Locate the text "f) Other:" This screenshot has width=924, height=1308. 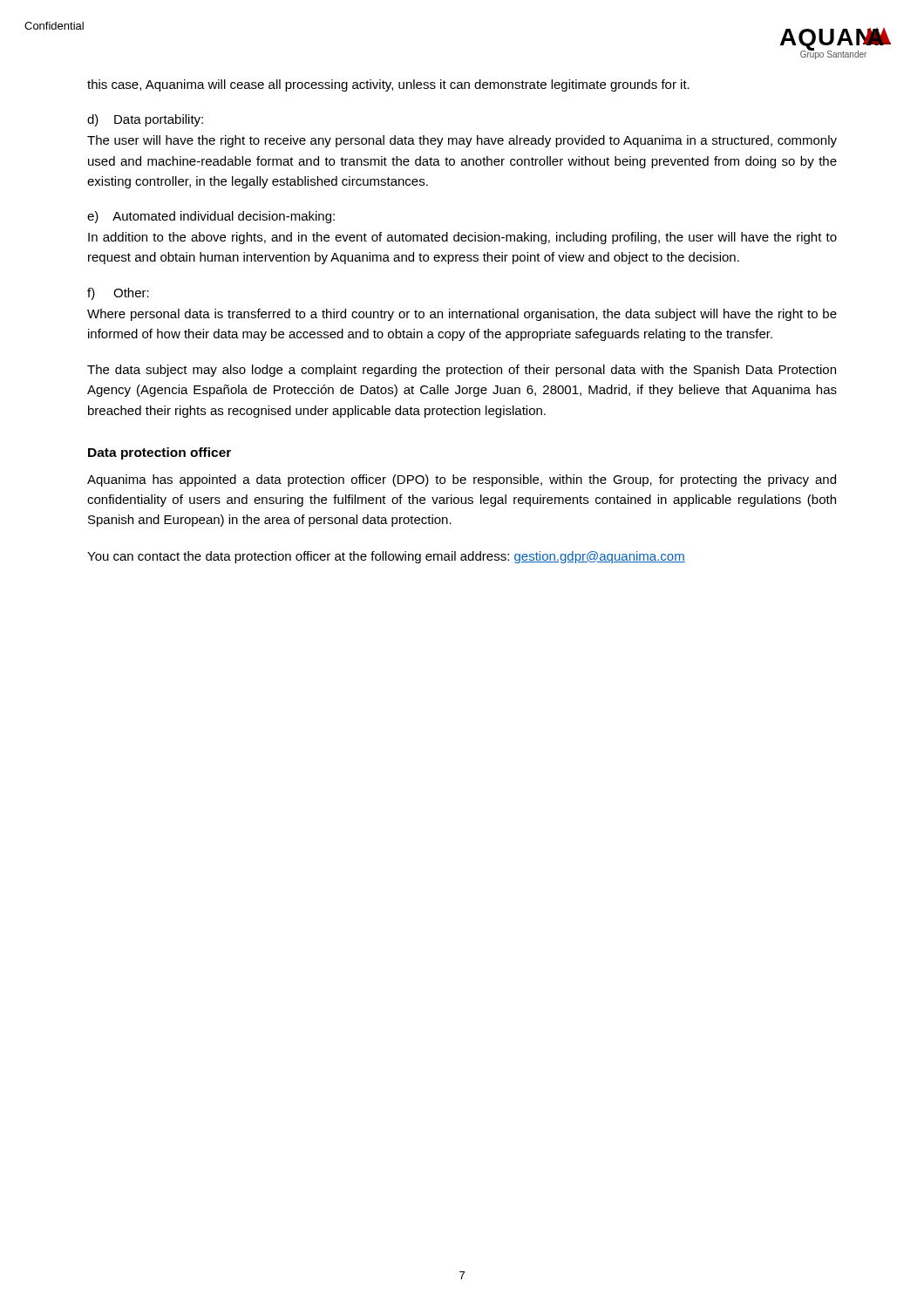[x=118, y=292]
